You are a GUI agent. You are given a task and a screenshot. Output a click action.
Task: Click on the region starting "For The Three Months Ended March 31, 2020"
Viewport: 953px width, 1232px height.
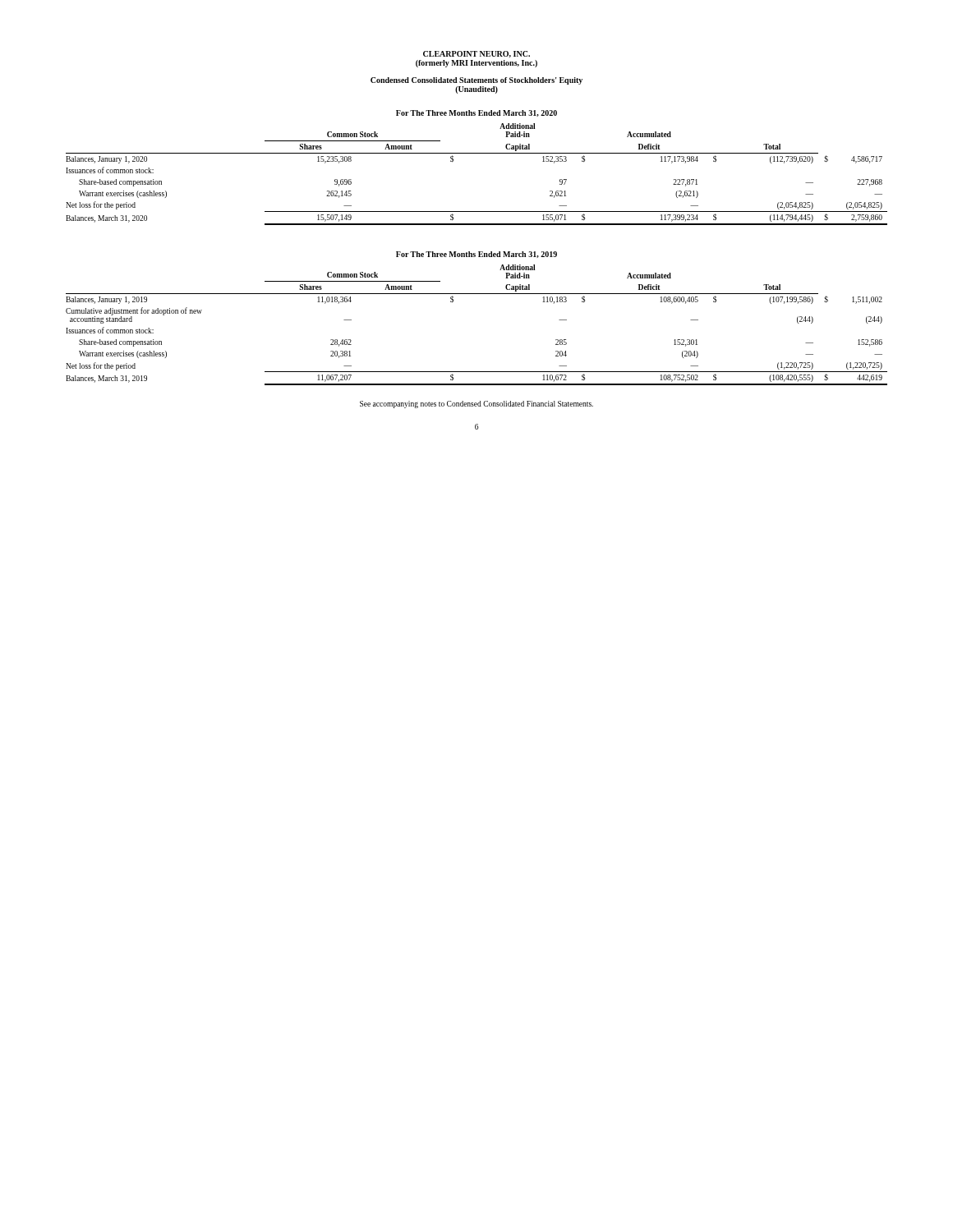coord(476,113)
